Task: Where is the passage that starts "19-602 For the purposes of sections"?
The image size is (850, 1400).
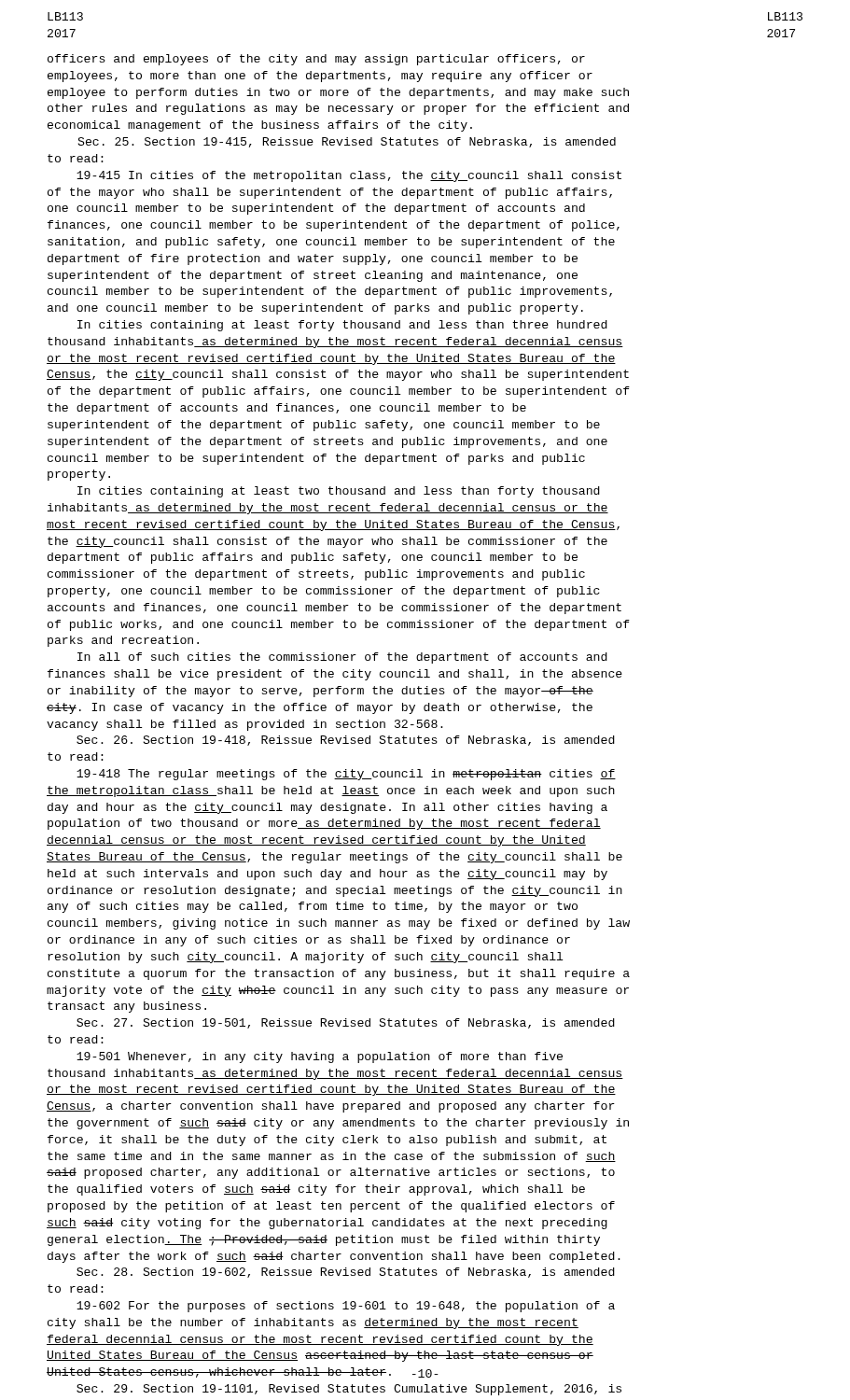Action: (425, 1340)
